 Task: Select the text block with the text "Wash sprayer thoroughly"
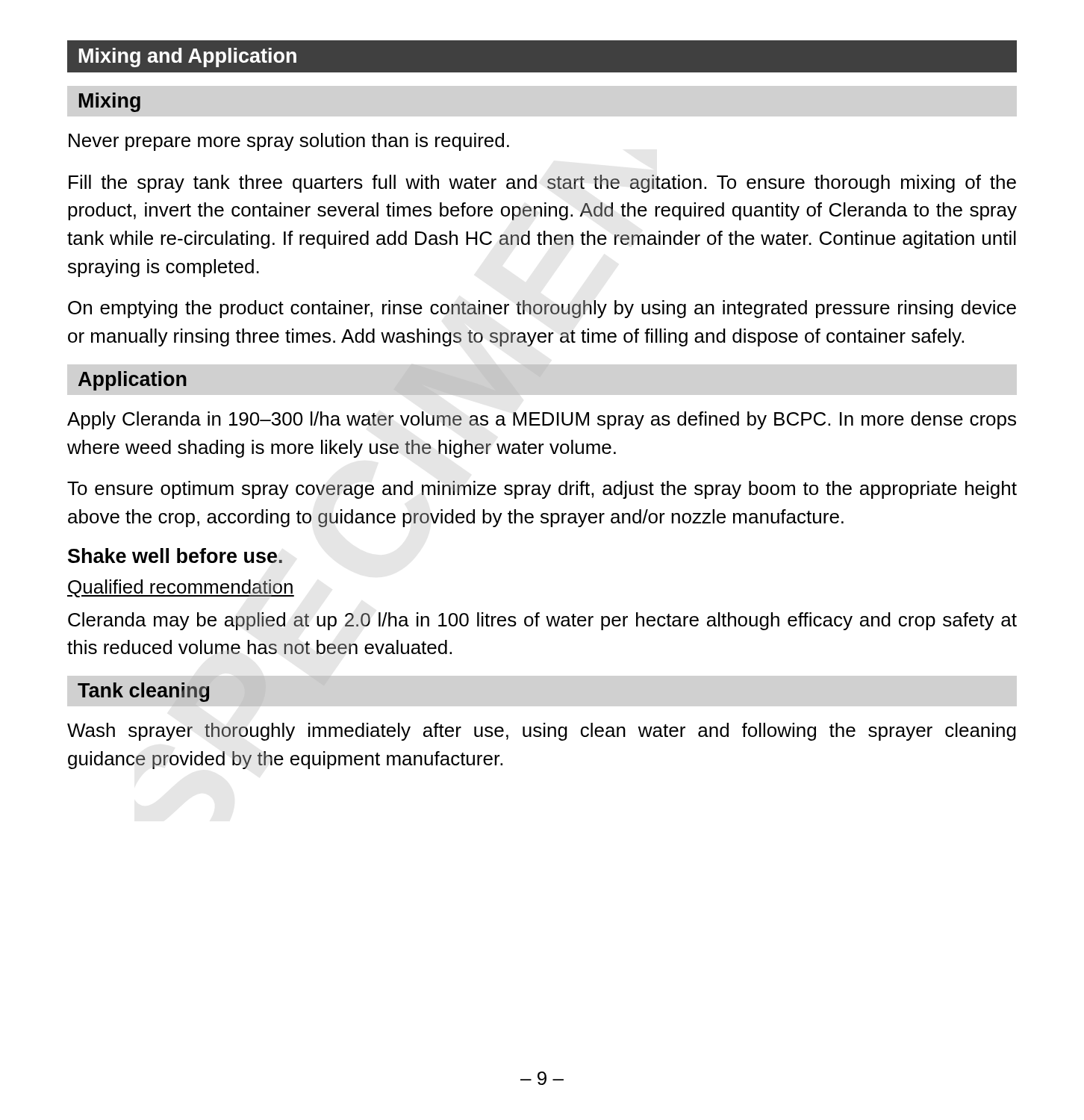(542, 744)
